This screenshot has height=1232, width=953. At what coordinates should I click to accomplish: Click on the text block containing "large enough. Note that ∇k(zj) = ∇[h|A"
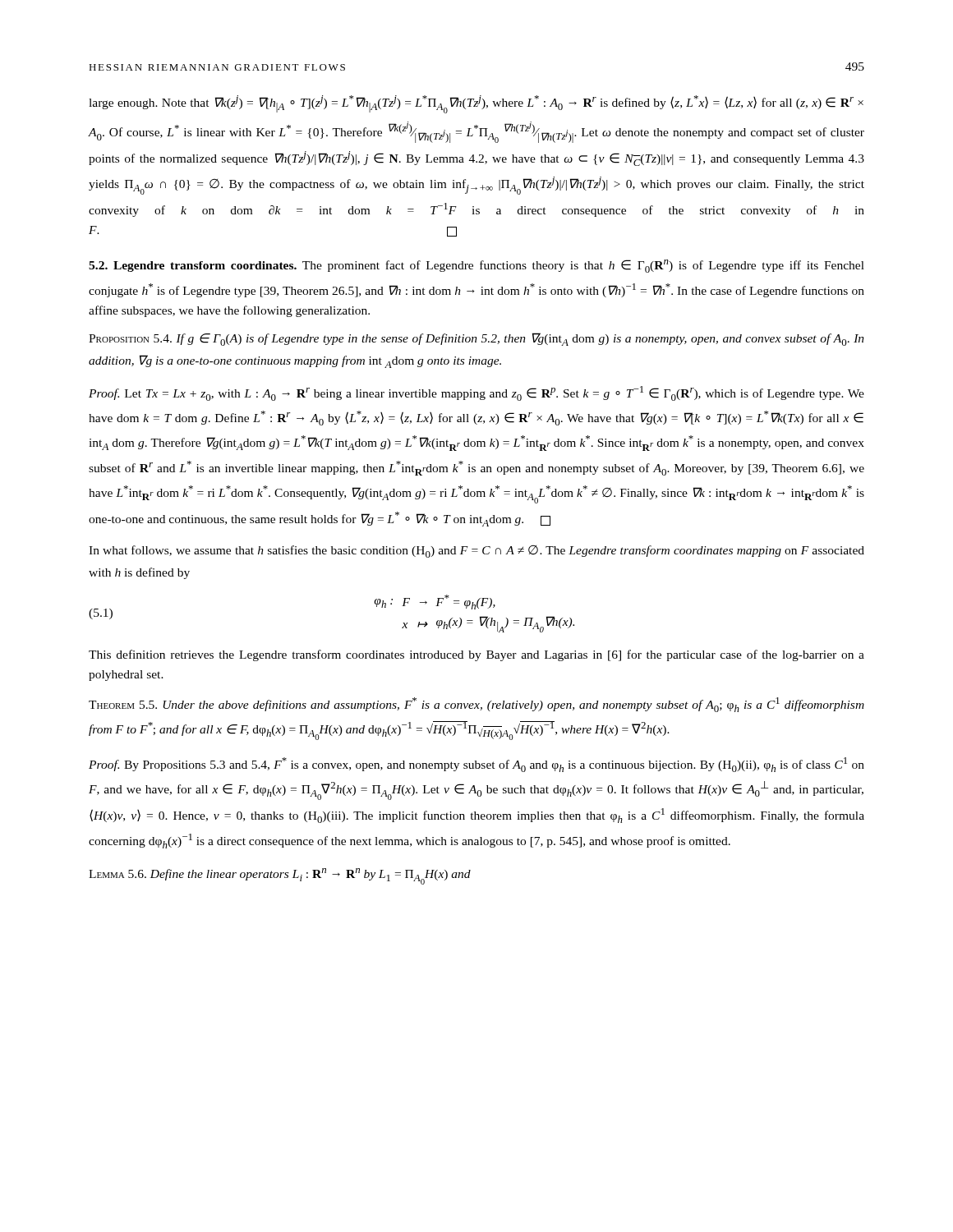(x=476, y=165)
